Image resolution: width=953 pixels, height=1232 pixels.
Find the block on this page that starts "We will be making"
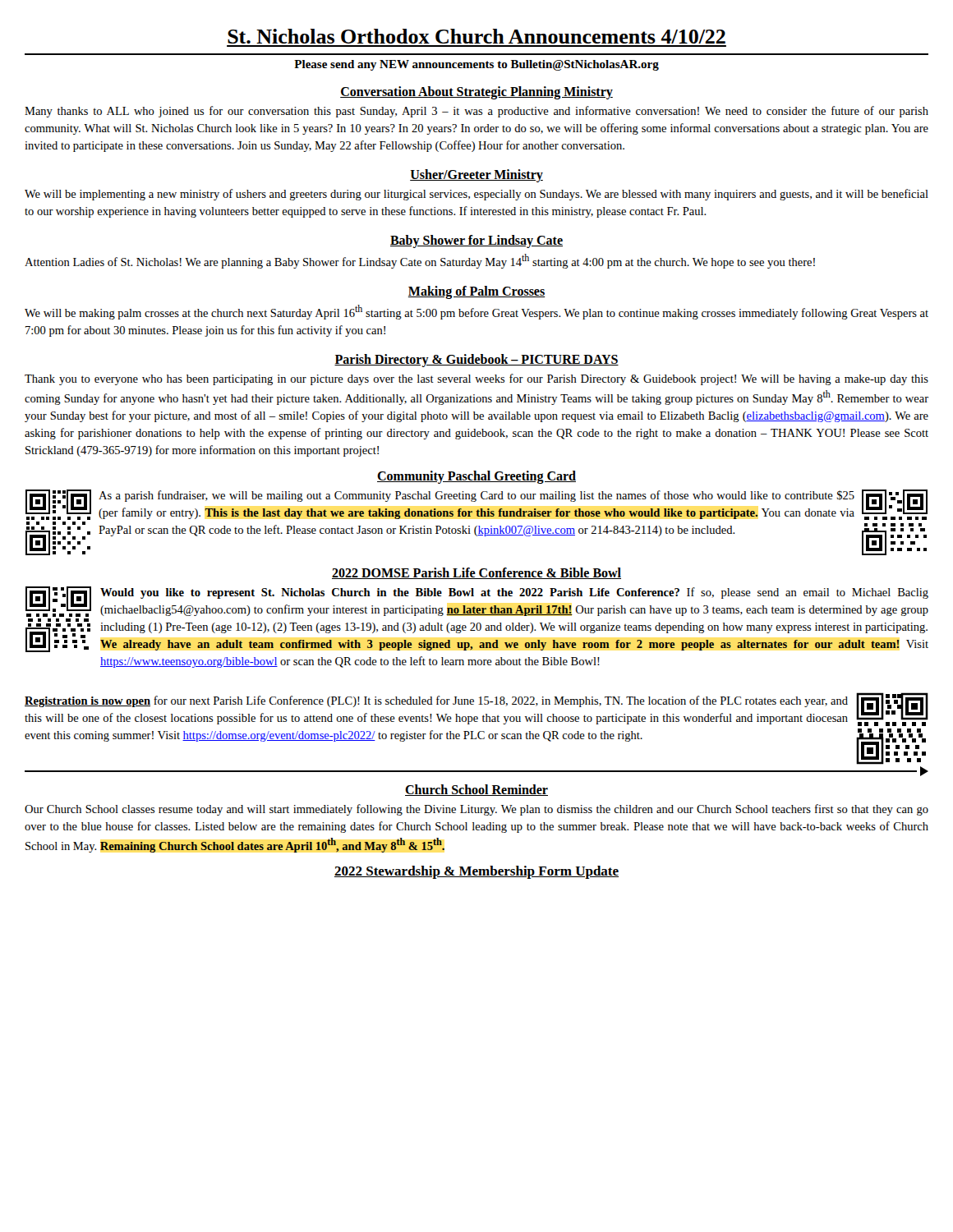click(x=476, y=320)
